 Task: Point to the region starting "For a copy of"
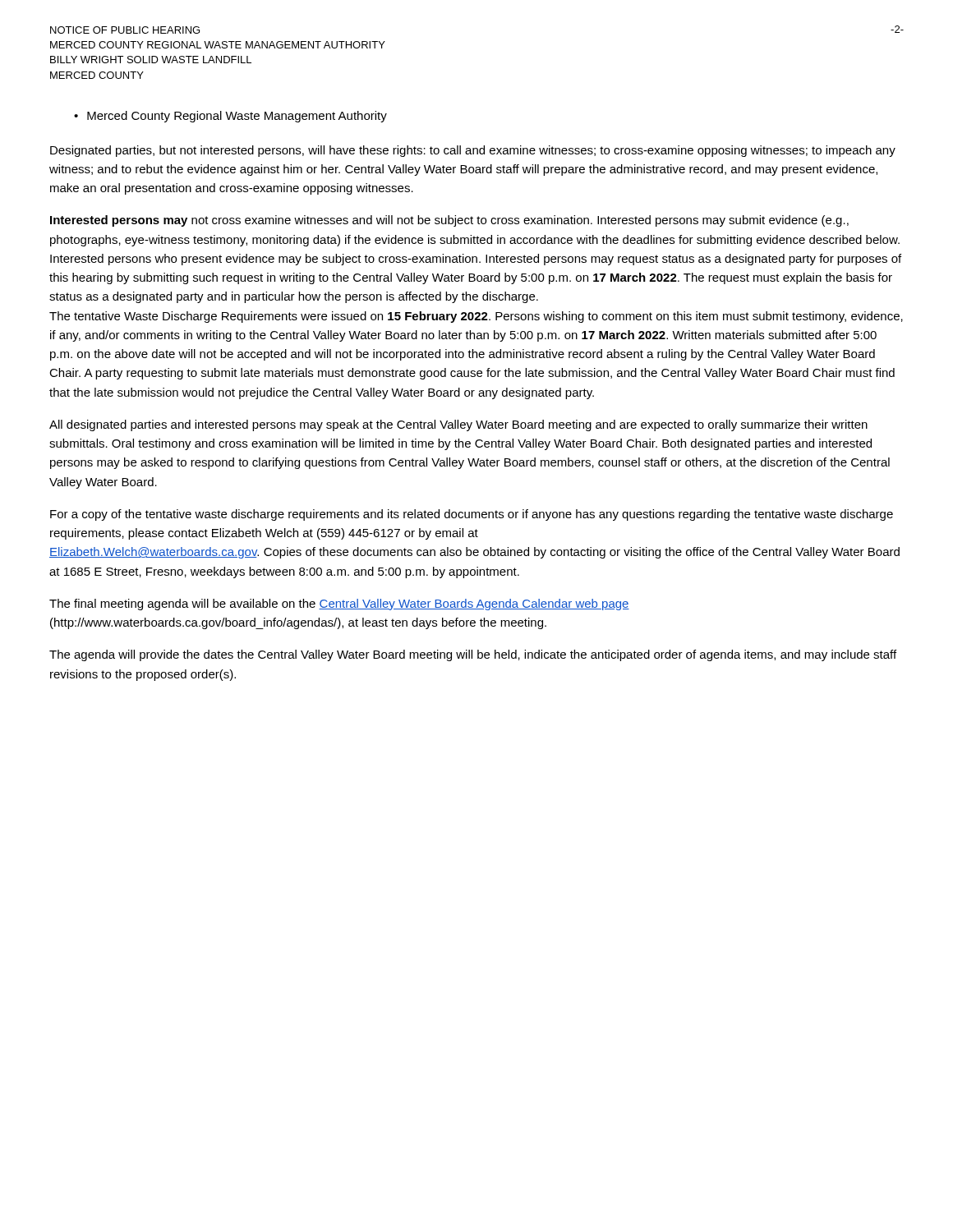point(475,542)
